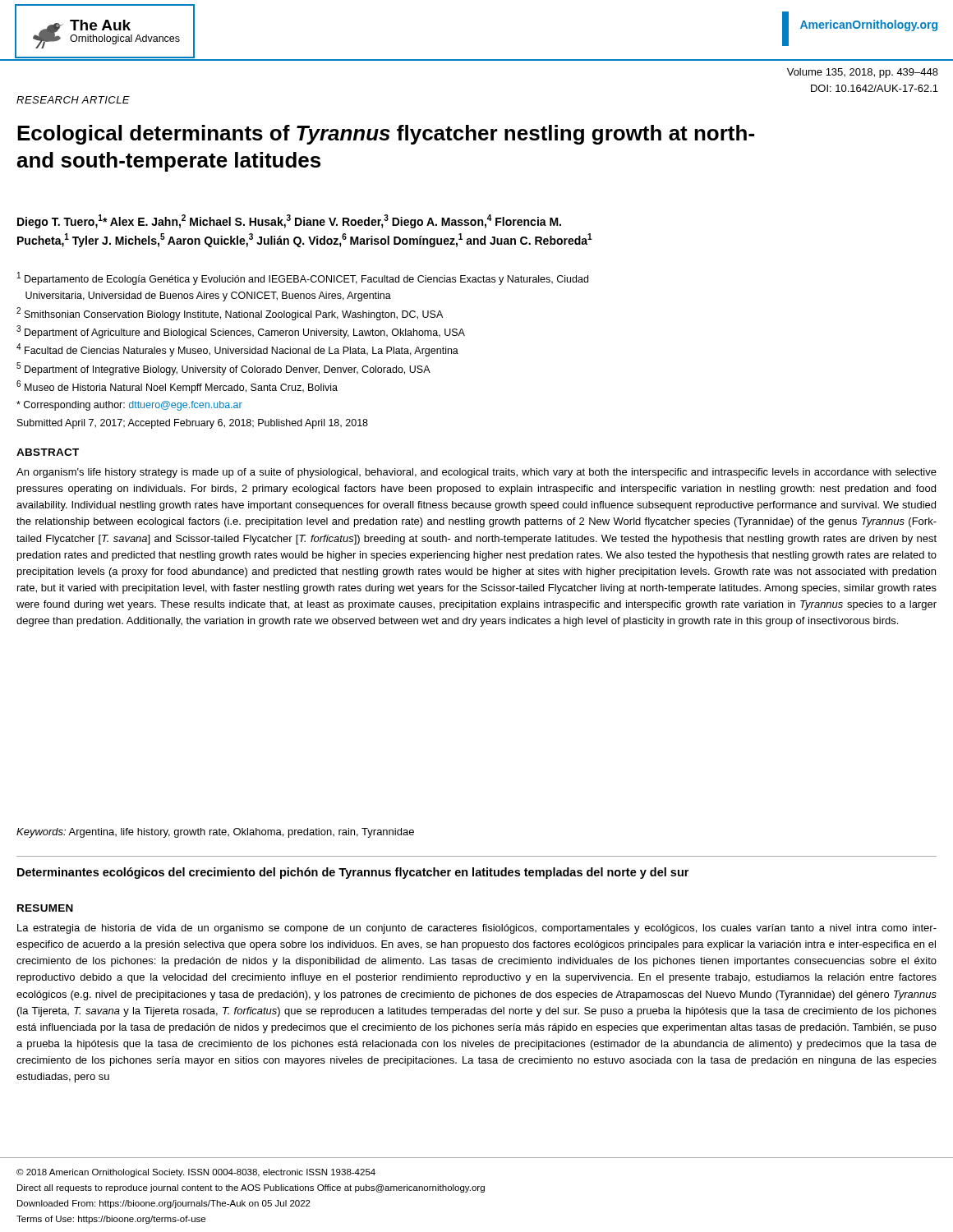
Task: Find the text that reads "RESEARCH ARTICLE"
Action: (x=73, y=100)
